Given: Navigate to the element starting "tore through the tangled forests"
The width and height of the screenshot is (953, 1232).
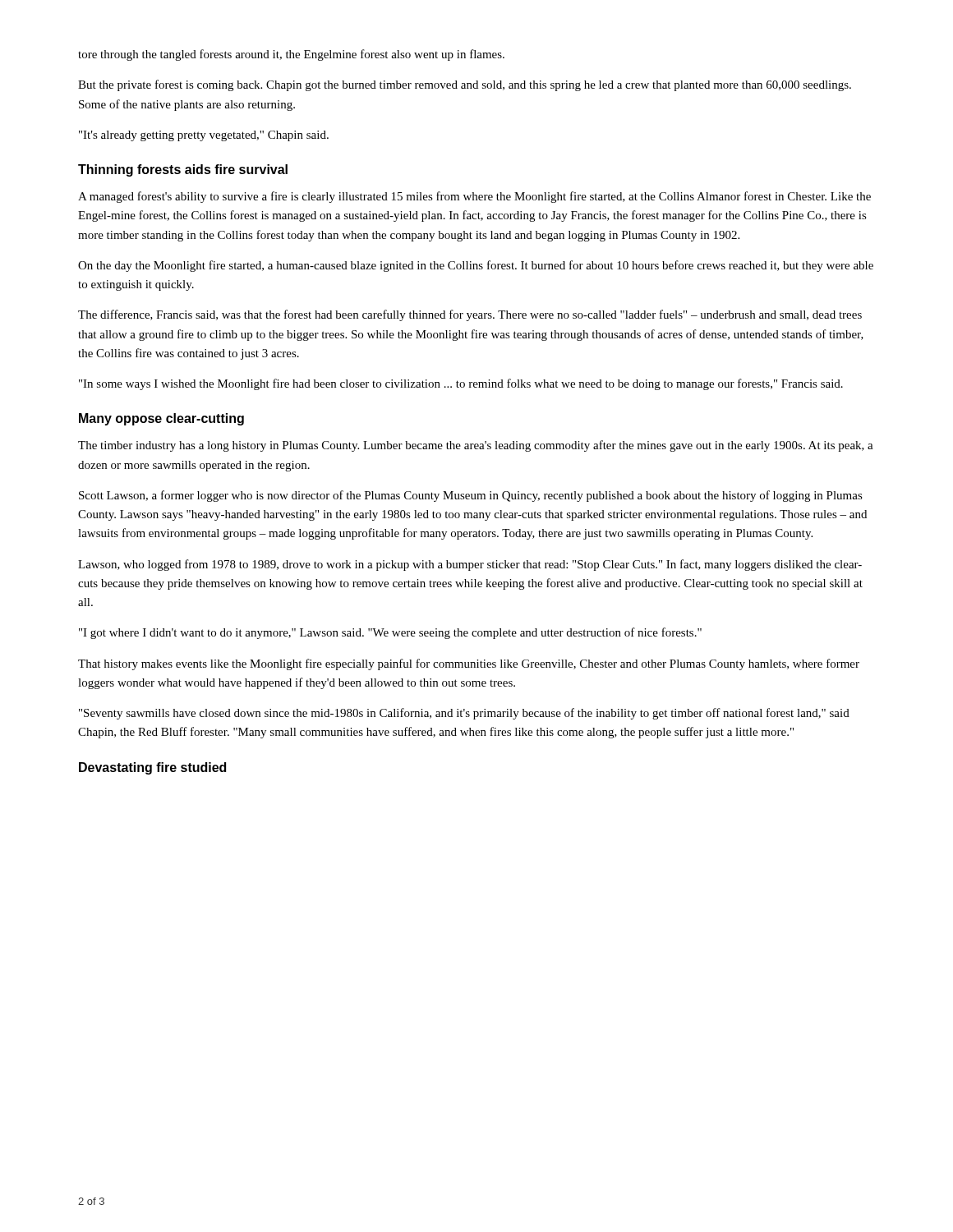Looking at the screenshot, I should point(292,54).
